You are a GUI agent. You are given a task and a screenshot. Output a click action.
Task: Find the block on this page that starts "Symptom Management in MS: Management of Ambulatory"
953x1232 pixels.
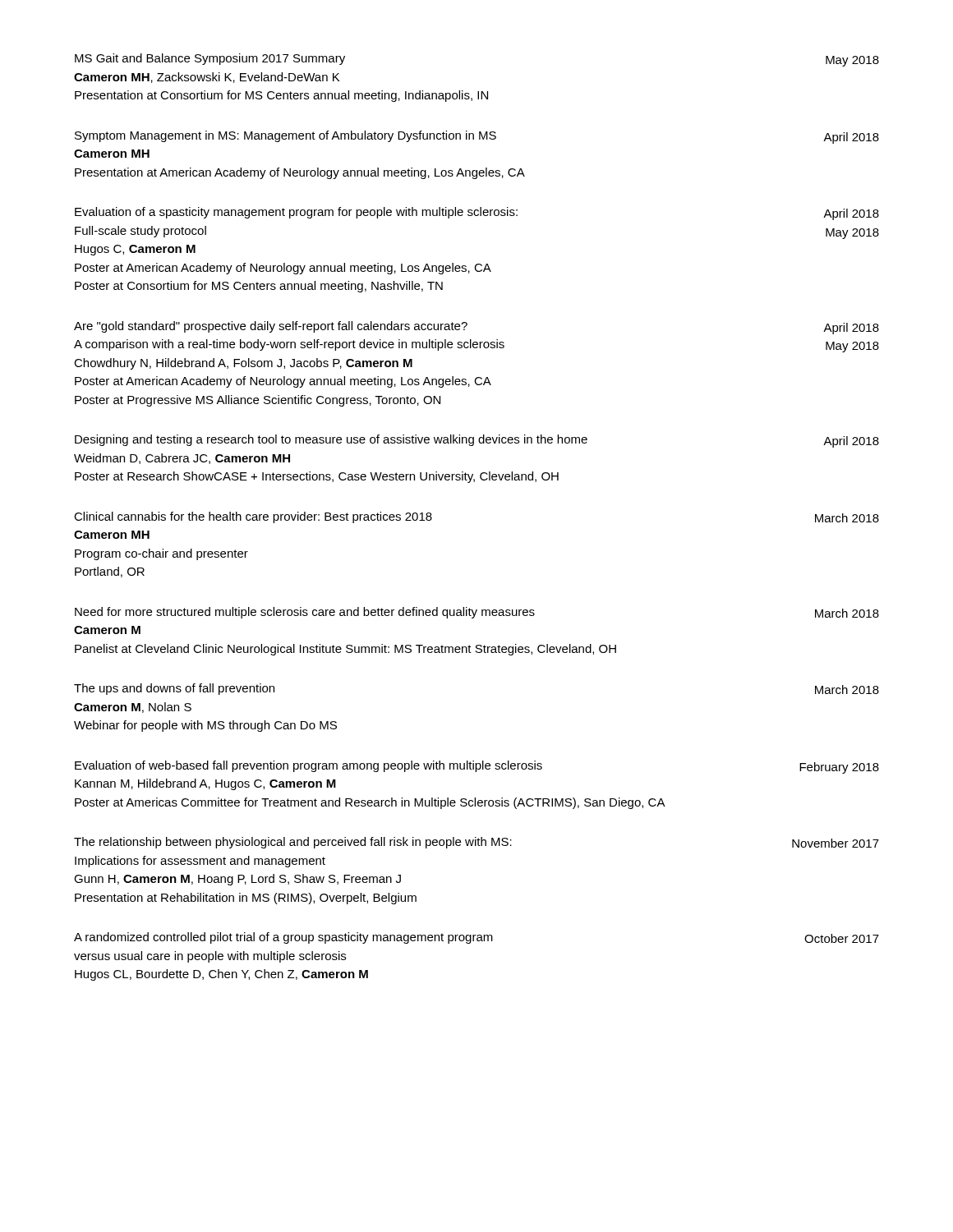(477, 137)
